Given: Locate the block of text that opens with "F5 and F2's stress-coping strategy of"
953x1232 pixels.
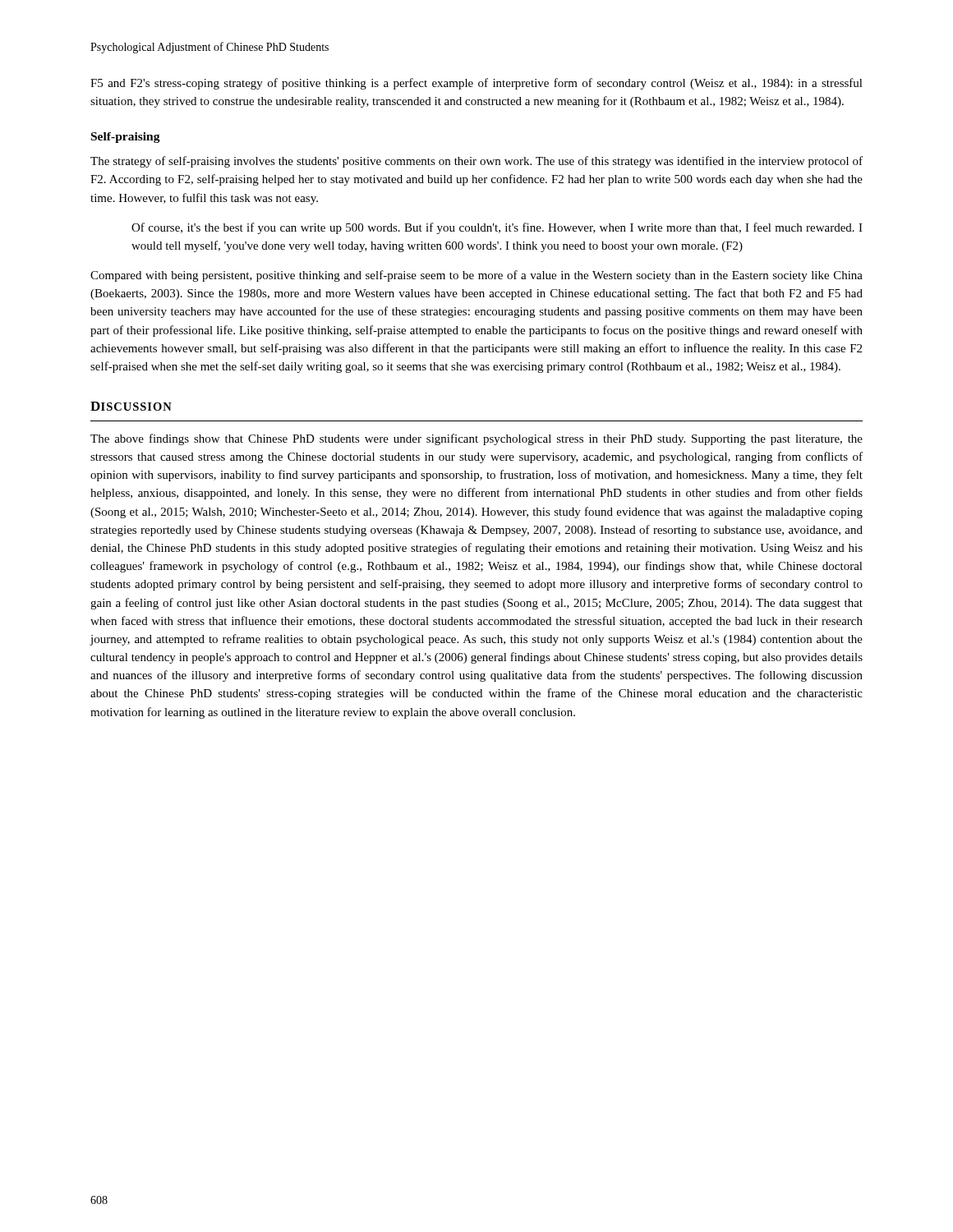Looking at the screenshot, I should (476, 92).
